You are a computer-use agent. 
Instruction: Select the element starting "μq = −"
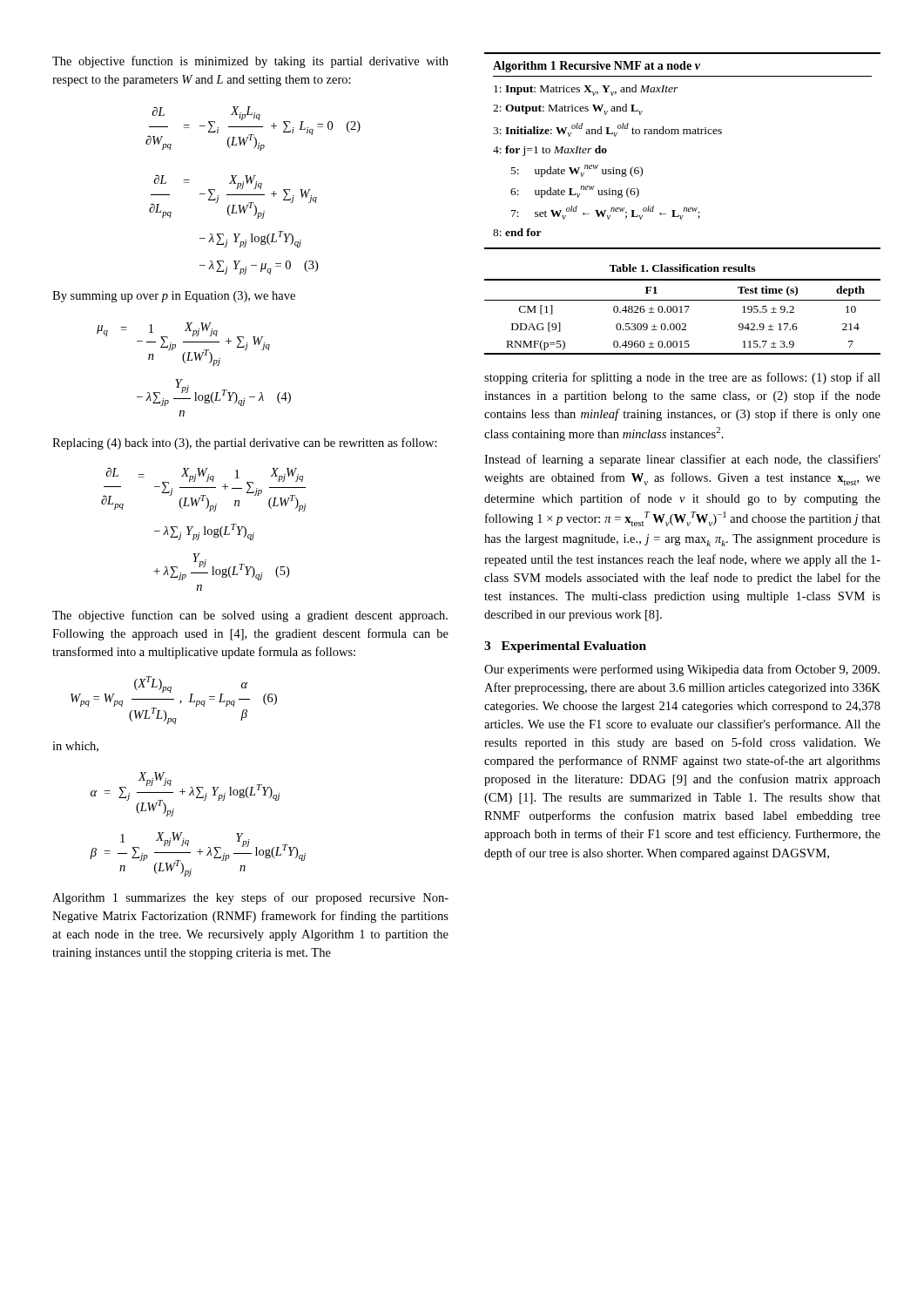tap(183, 344)
